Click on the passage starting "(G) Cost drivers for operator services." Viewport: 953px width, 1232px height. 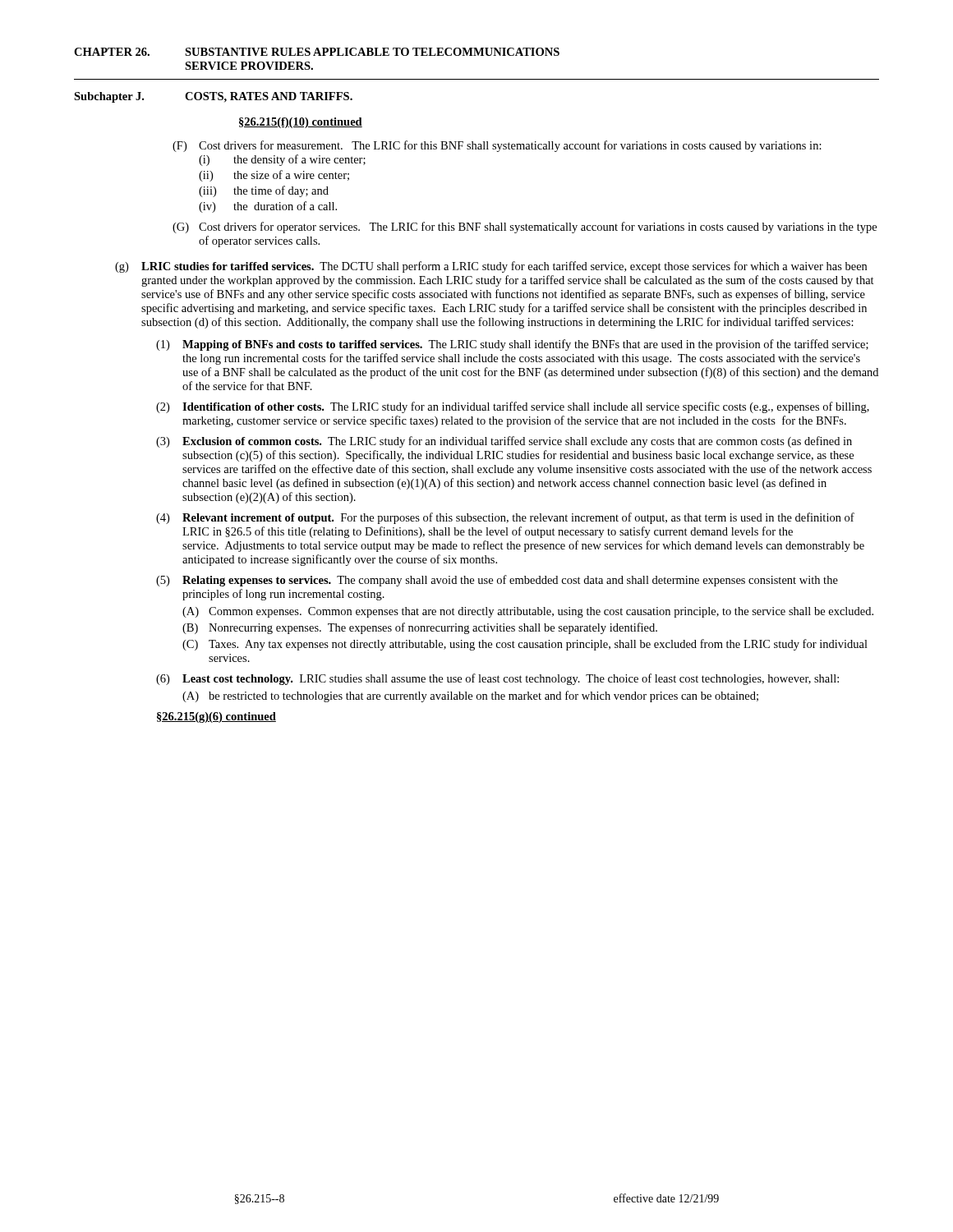(526, 234)
